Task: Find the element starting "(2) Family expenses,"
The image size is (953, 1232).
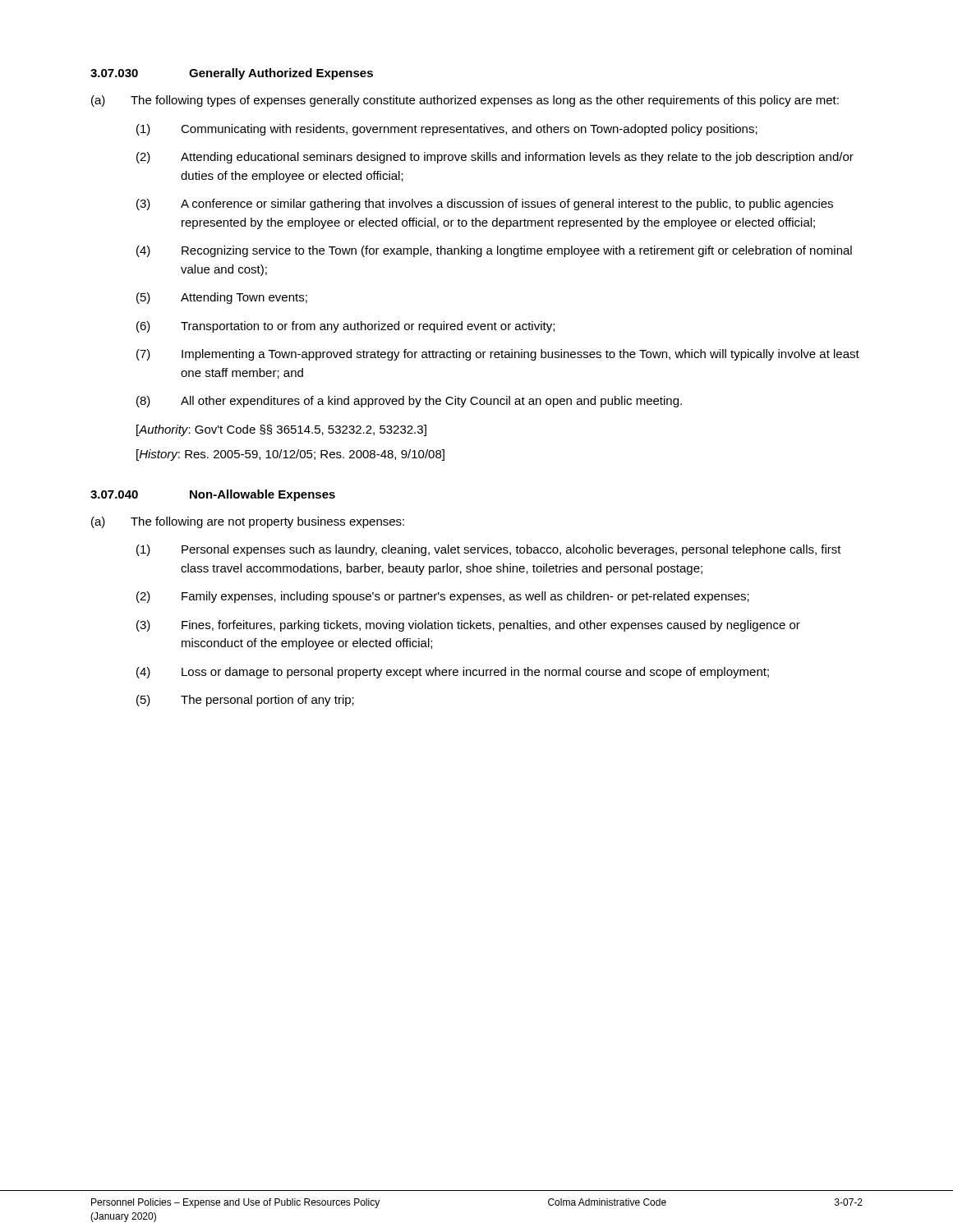Action: [x=499, y=597]
